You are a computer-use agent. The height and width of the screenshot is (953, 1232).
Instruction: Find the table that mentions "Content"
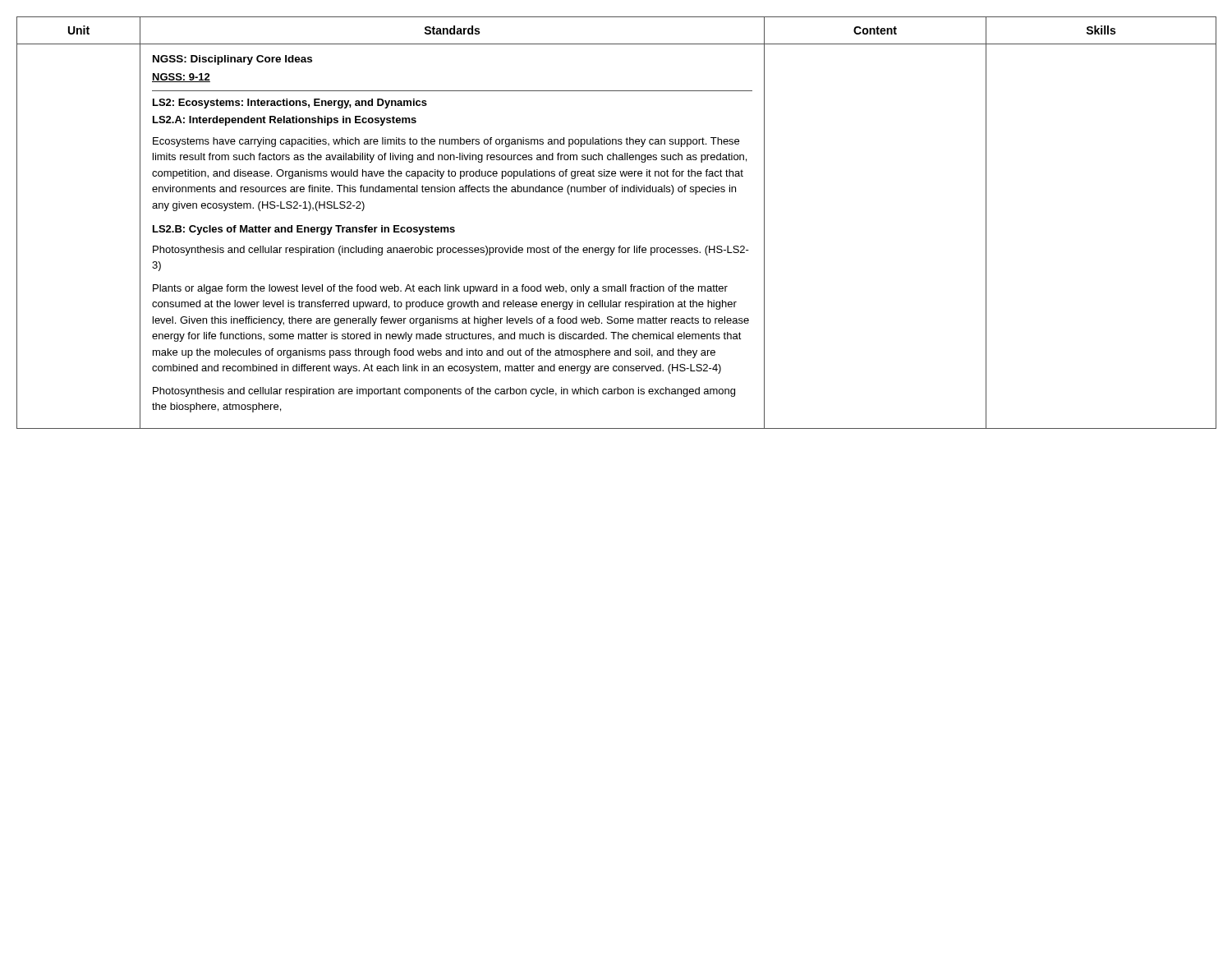[616, 223]
